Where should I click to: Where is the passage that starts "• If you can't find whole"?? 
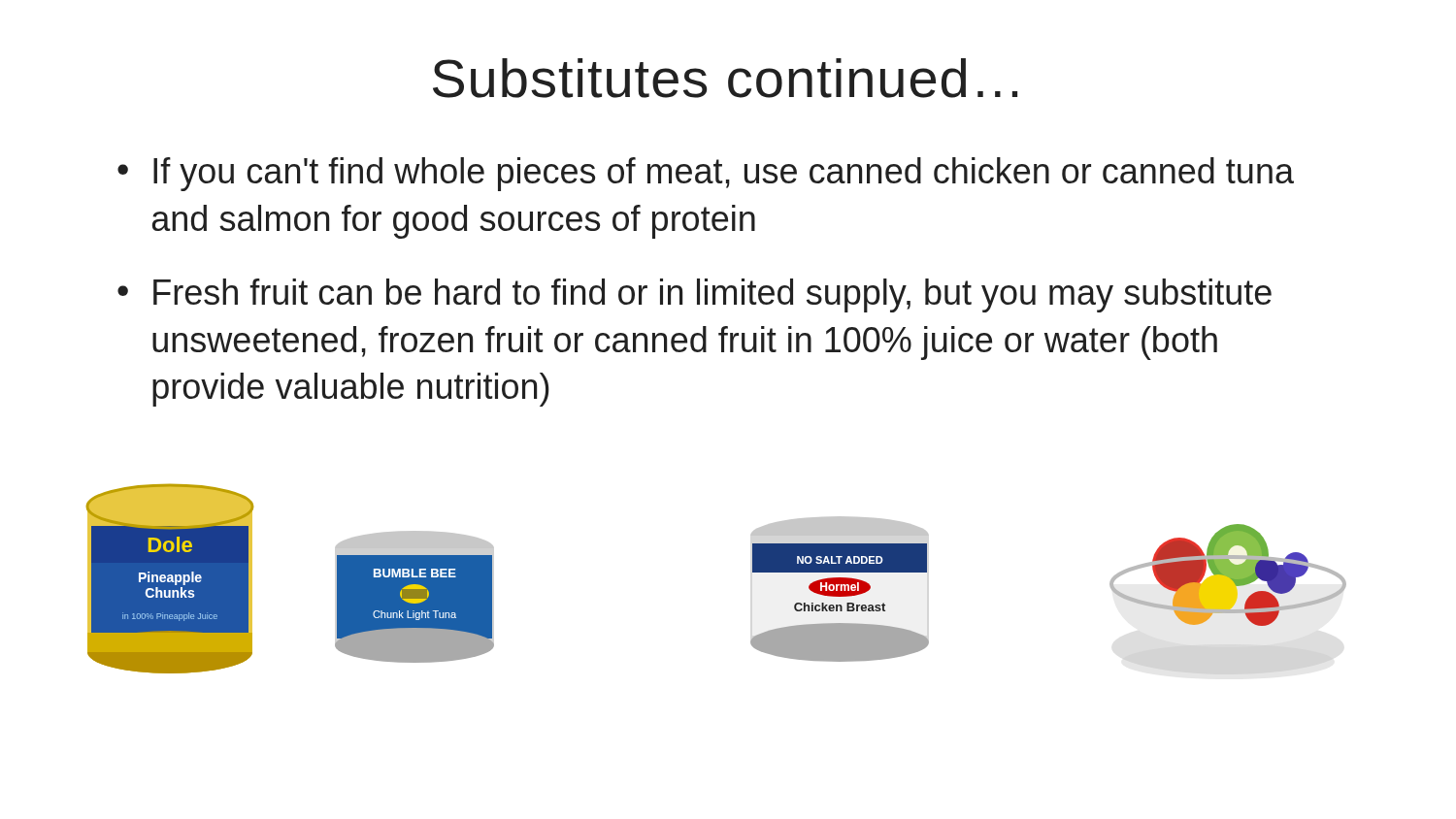pyautogui.click(x=728, y=196)
